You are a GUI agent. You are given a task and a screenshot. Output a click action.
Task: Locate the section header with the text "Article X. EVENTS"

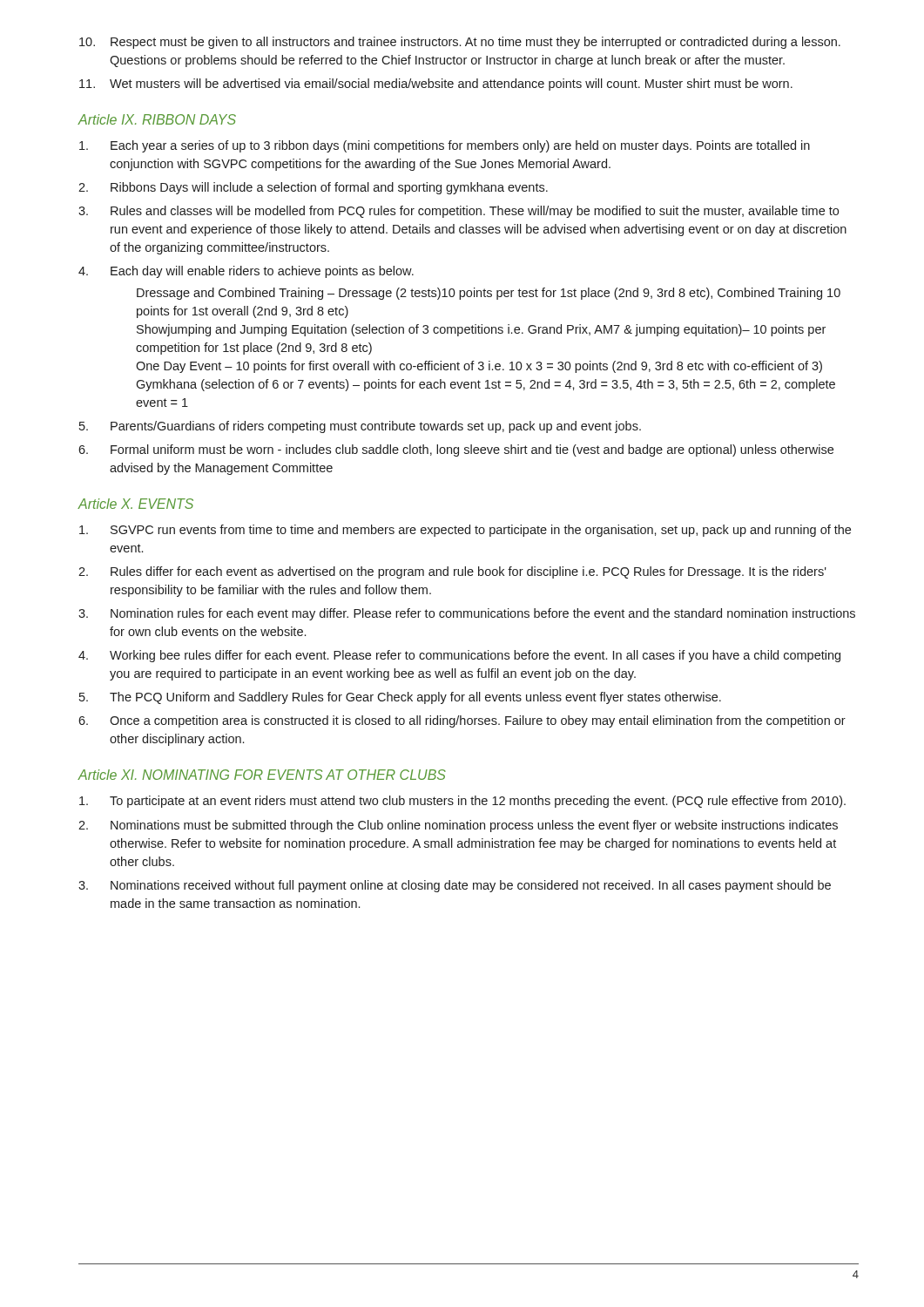coord(136,504)
